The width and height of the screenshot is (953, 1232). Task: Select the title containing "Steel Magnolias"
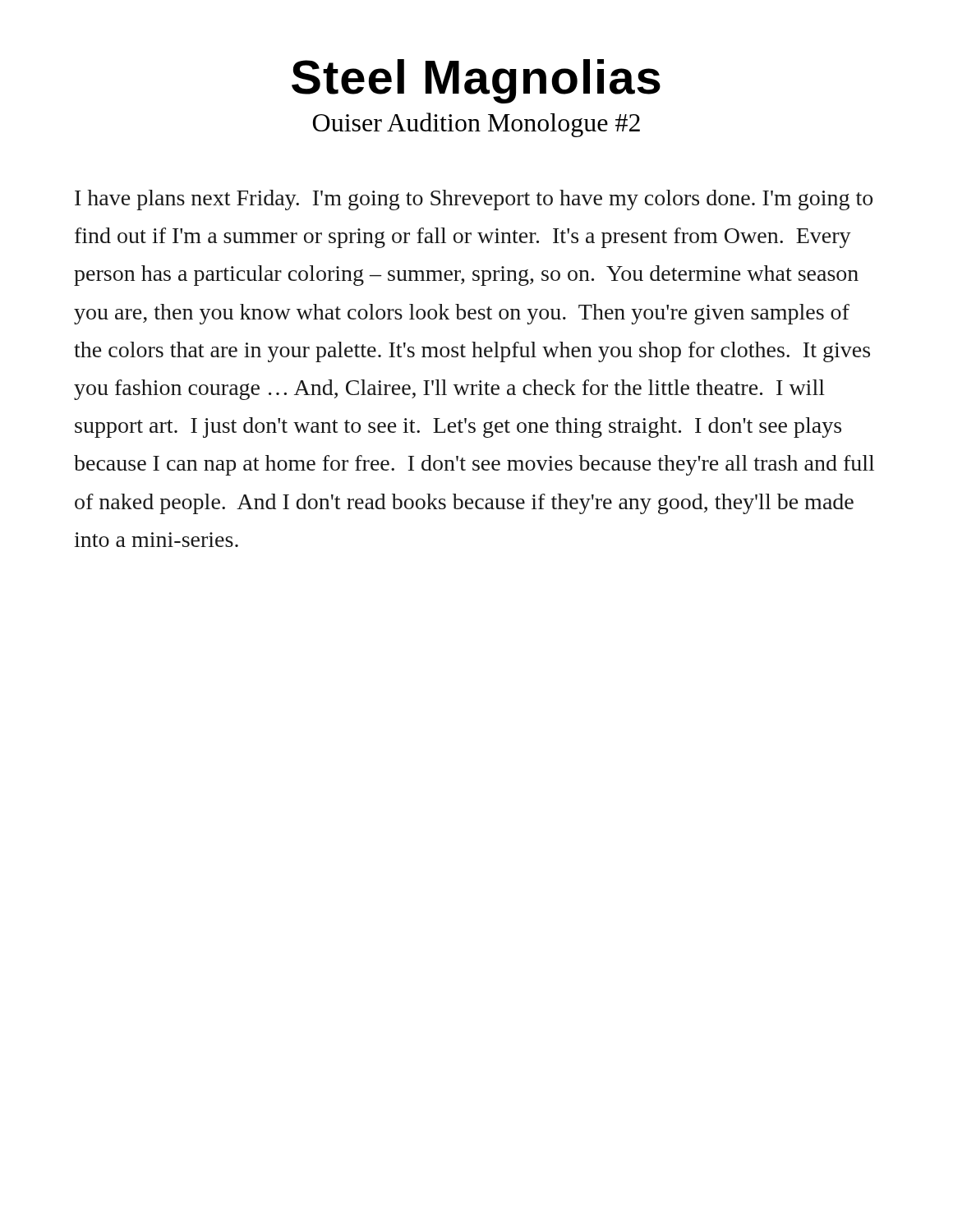tap(476, 77)
